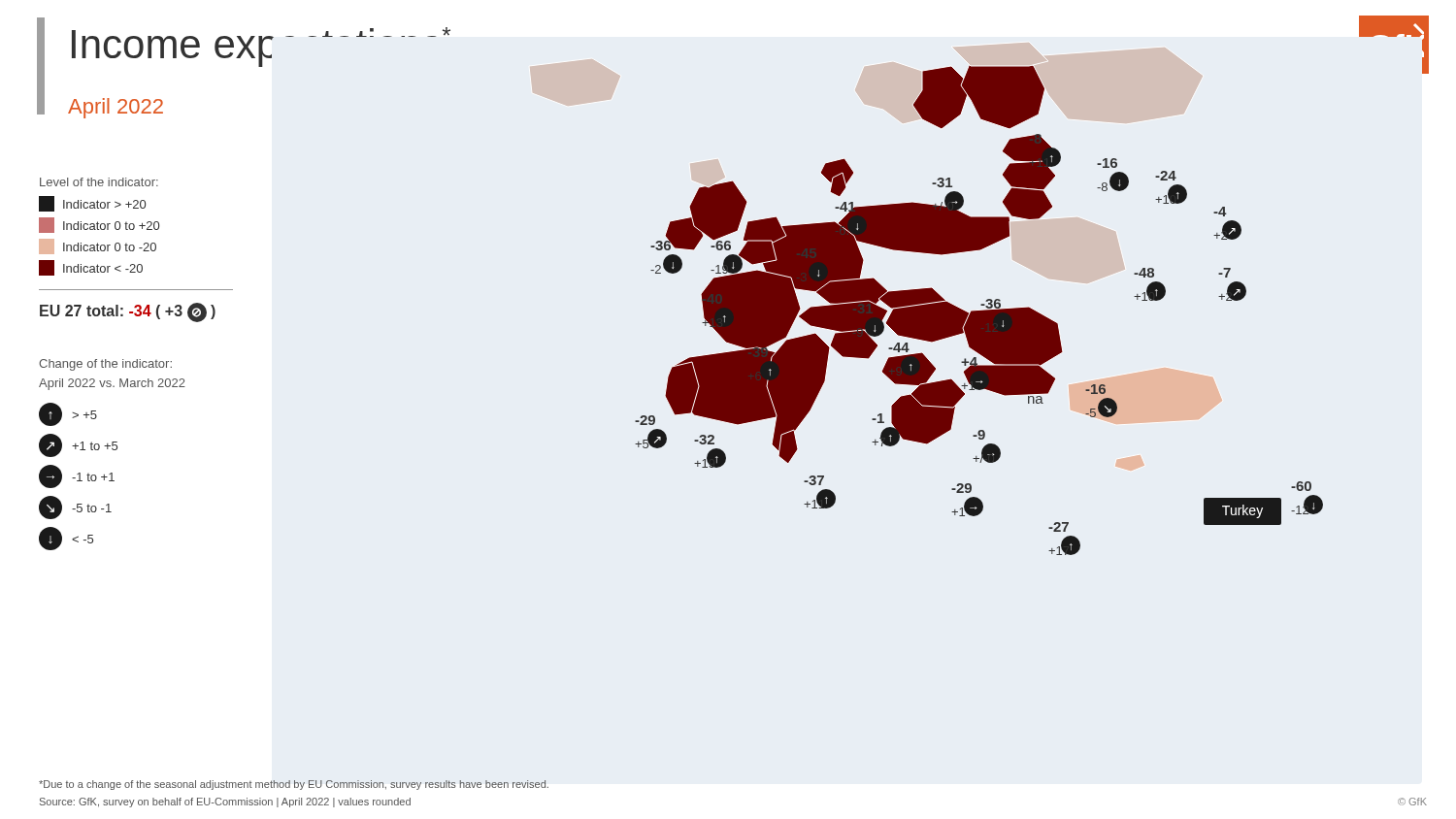Click on the text starting "Source: GfK, survey on behalf of EU-Commission"
Screen dimensions: 819x1456
225,802
